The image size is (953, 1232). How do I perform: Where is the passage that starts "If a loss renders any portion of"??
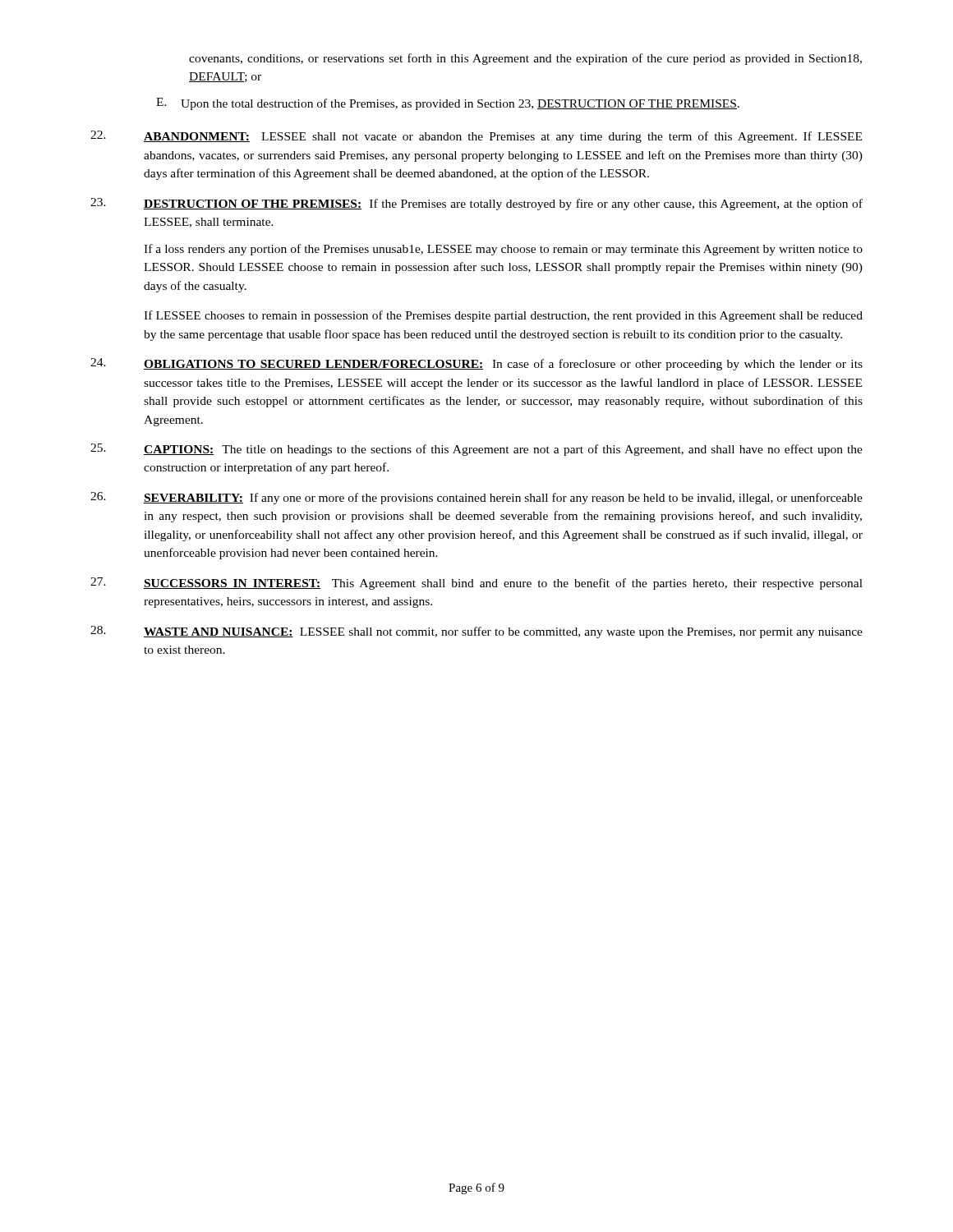(x=503, y=267)
